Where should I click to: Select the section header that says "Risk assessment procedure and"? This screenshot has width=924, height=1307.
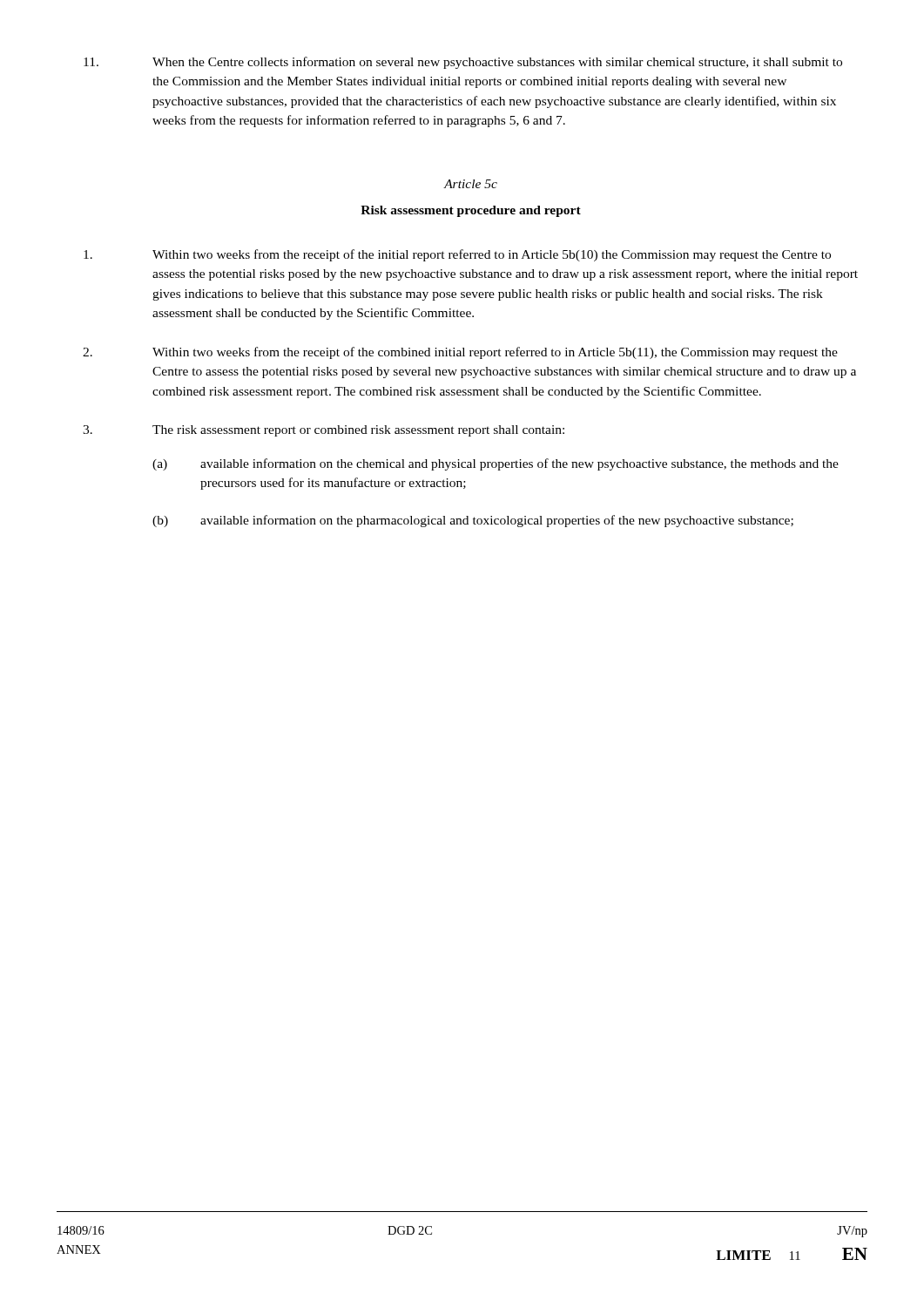[471, 210]
